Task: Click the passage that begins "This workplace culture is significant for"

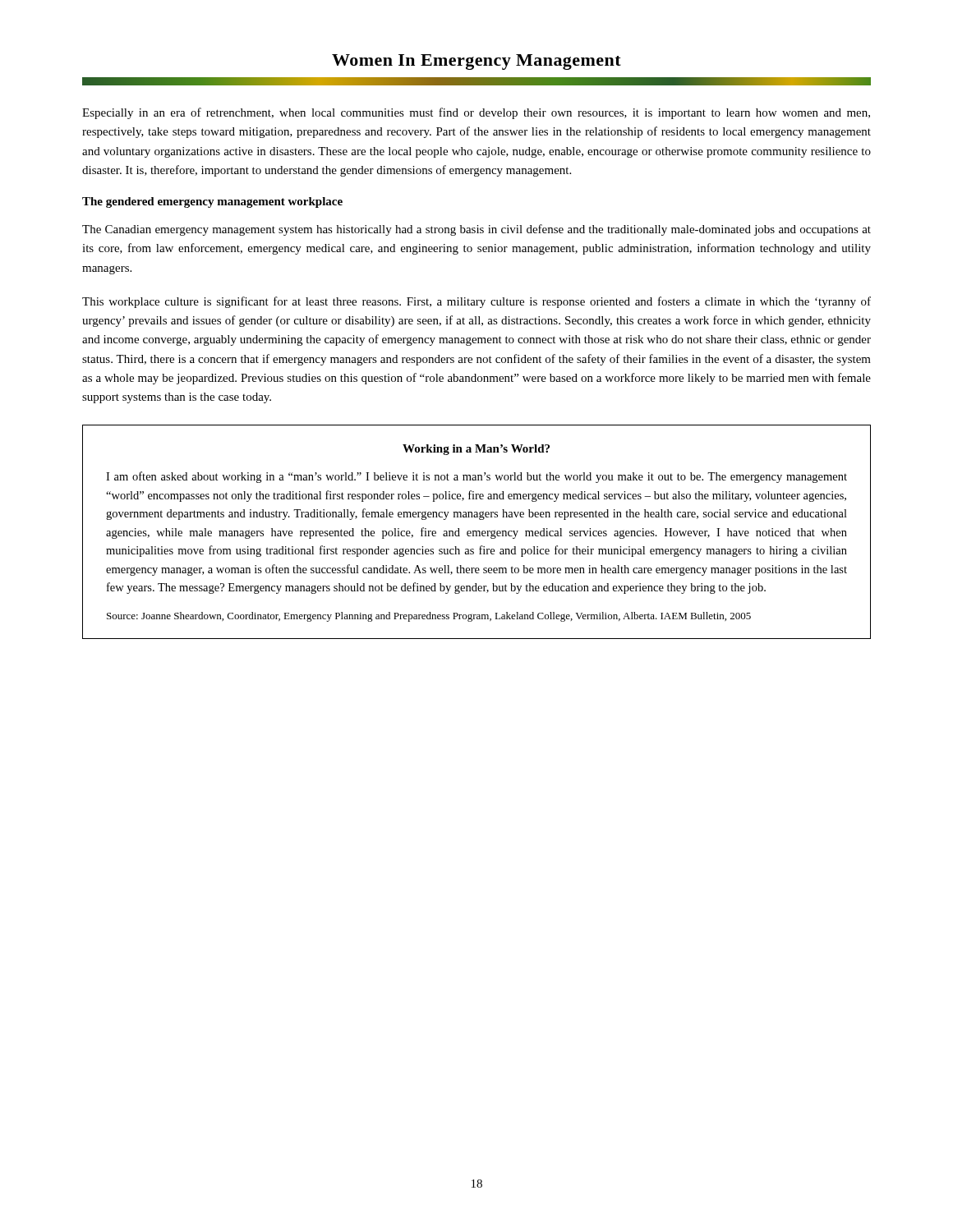Action: (x=476, y=349)
